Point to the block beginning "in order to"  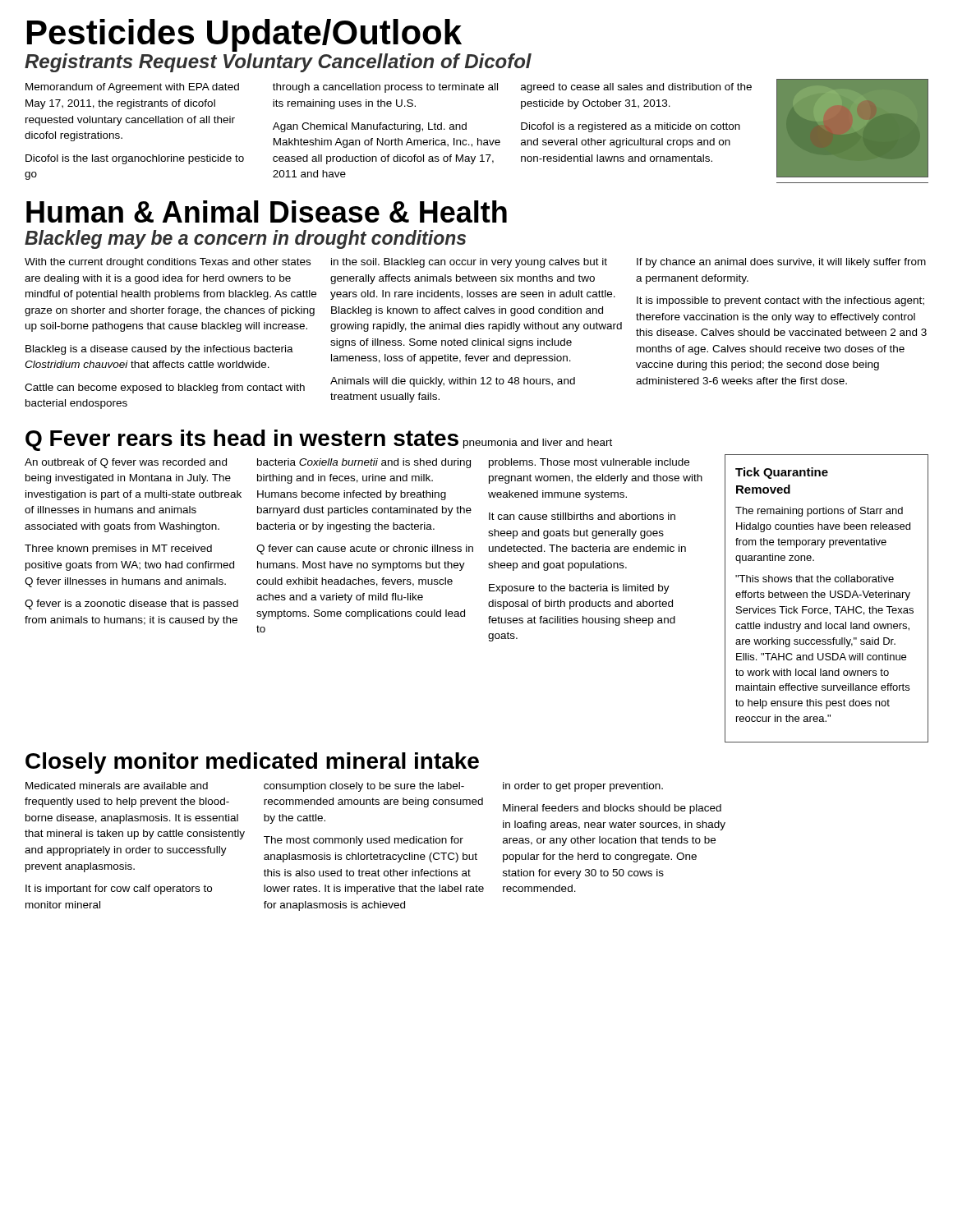coord(616,837)
